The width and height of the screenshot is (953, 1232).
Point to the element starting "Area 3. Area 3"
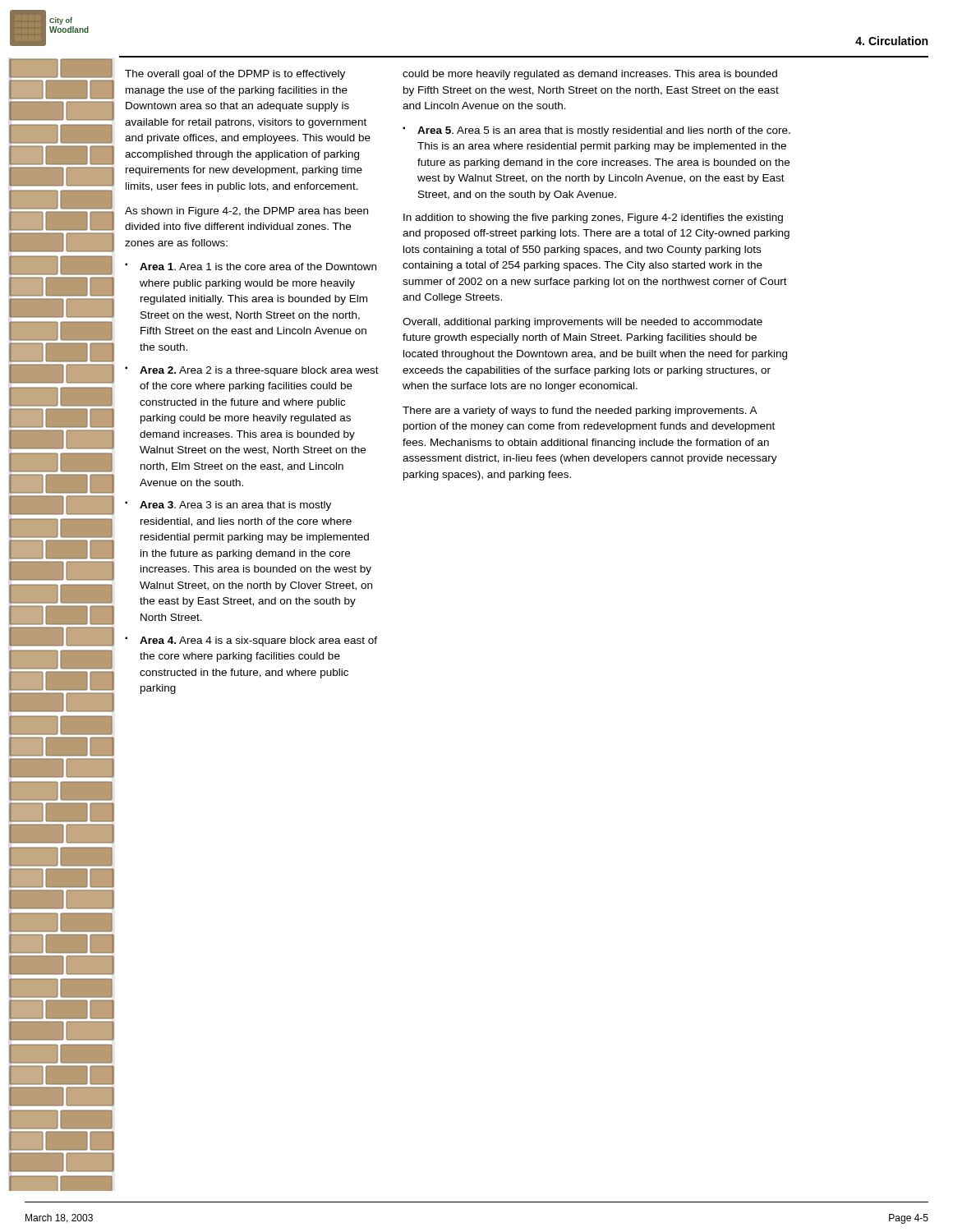pos(256,561)
